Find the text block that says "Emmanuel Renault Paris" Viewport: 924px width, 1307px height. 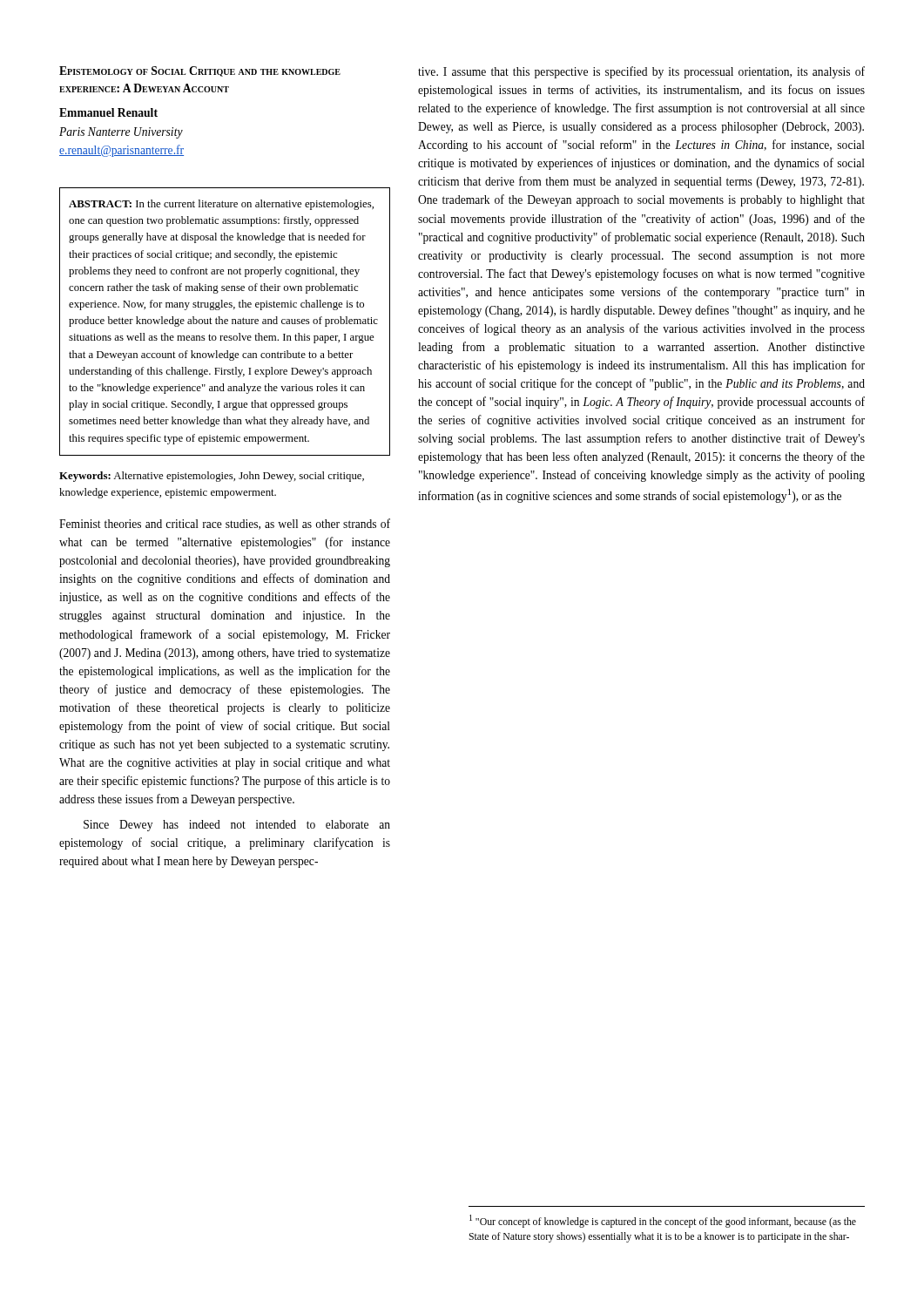pyautogui.click(x=108, y=112)
